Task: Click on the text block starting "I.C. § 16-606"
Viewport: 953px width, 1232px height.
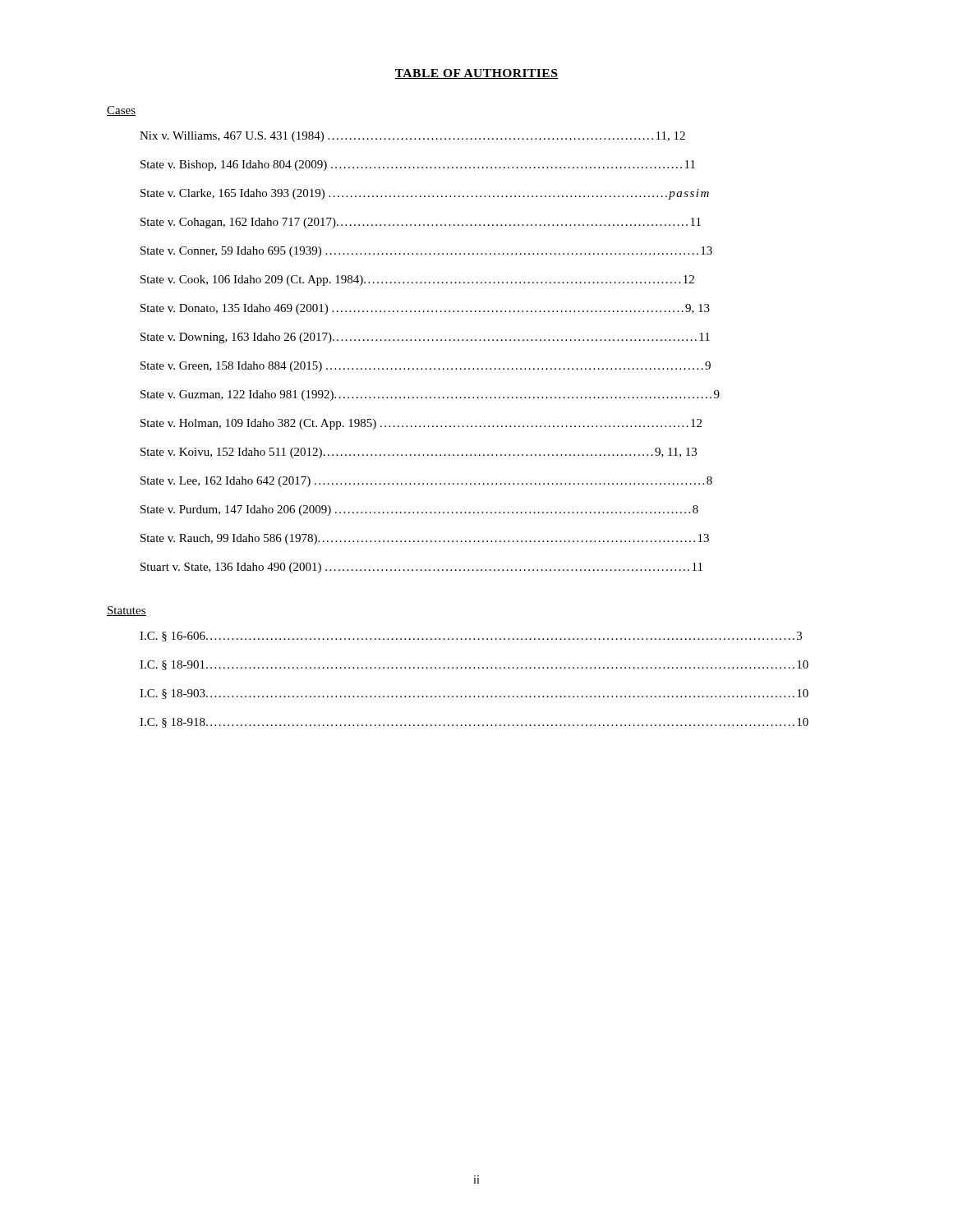Action: click(x=471, y=636)
